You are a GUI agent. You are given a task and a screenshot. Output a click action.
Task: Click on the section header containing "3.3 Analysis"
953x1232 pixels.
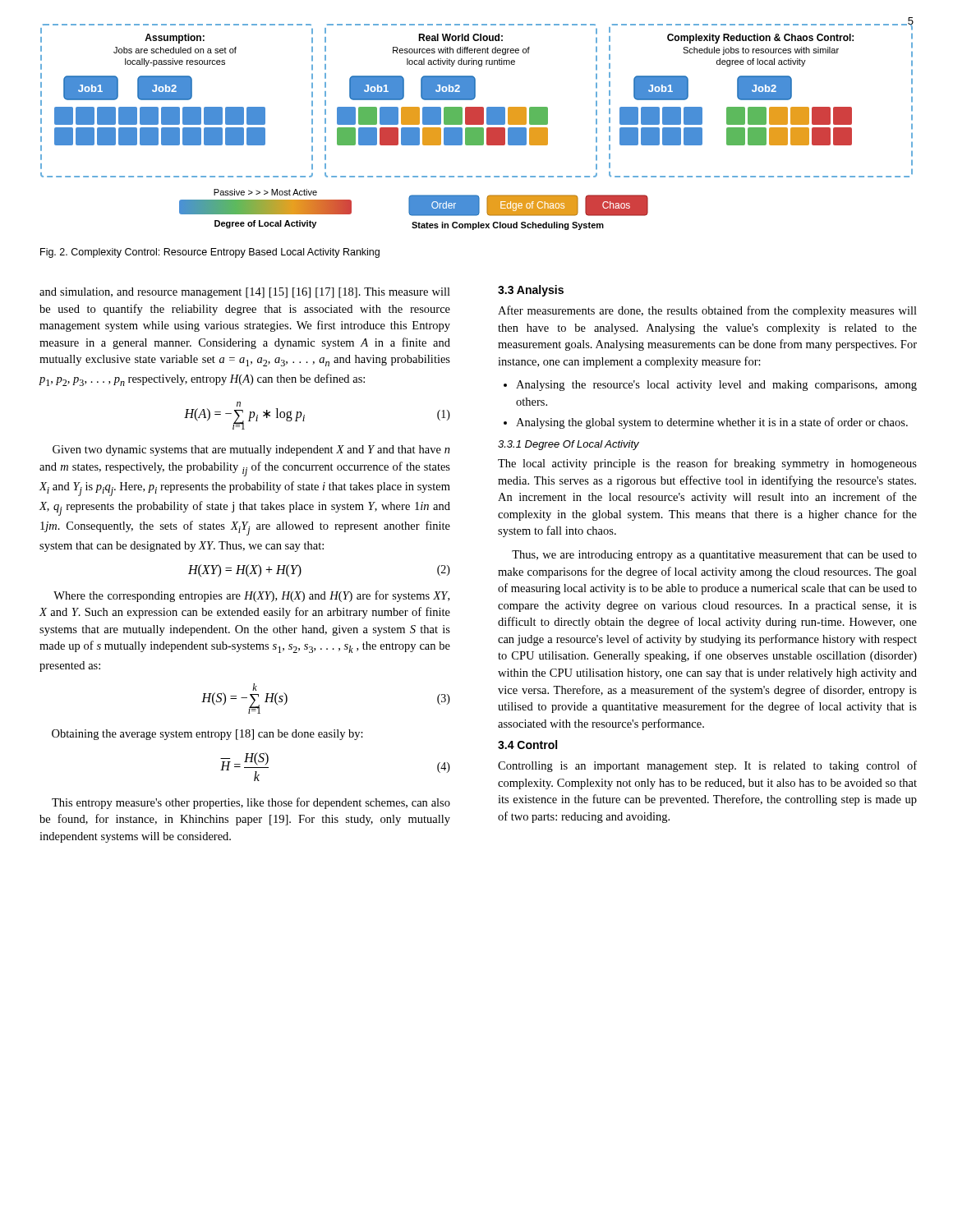[x=531, y=290]
